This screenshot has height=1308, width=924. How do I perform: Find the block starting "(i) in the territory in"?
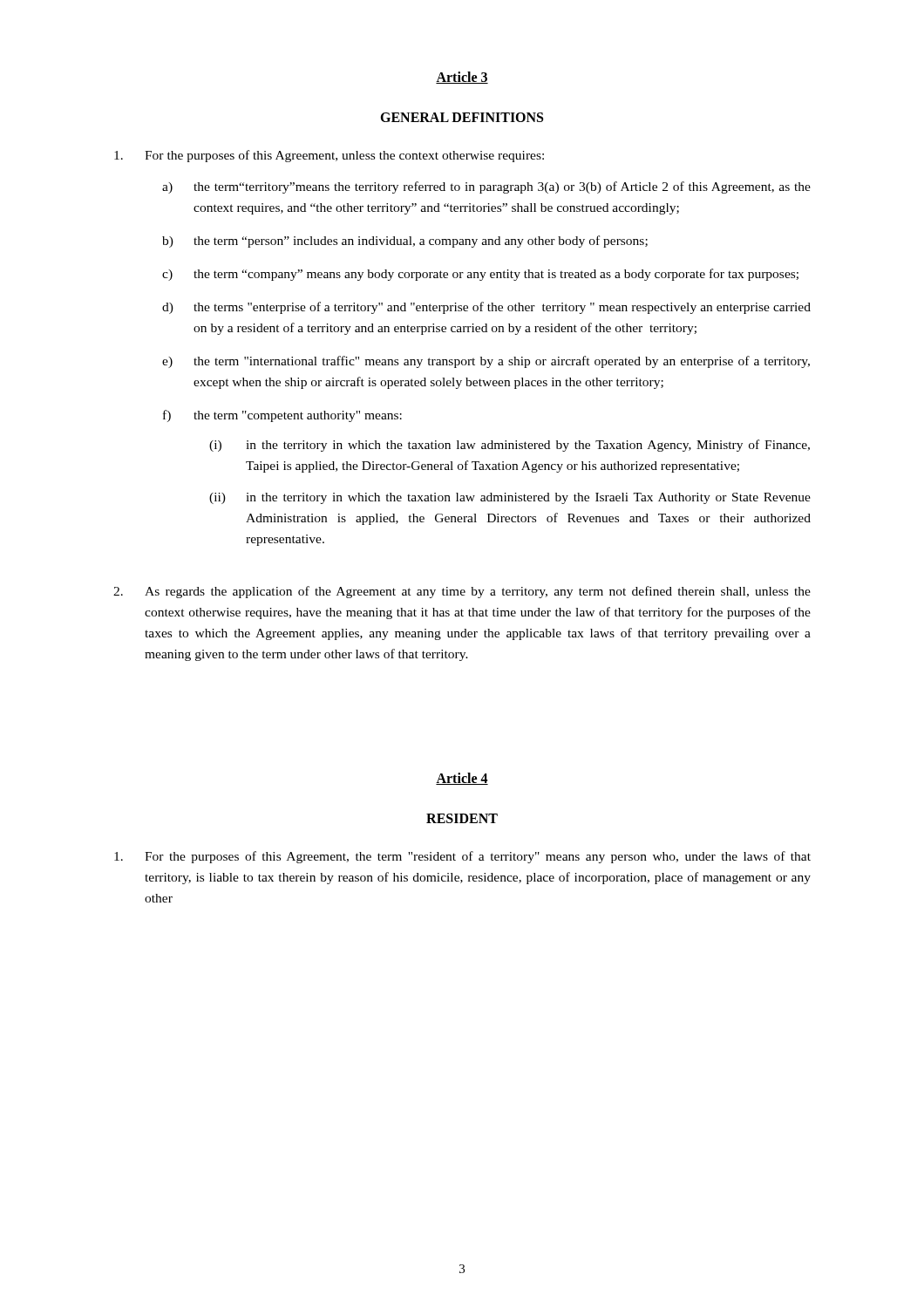510,455
